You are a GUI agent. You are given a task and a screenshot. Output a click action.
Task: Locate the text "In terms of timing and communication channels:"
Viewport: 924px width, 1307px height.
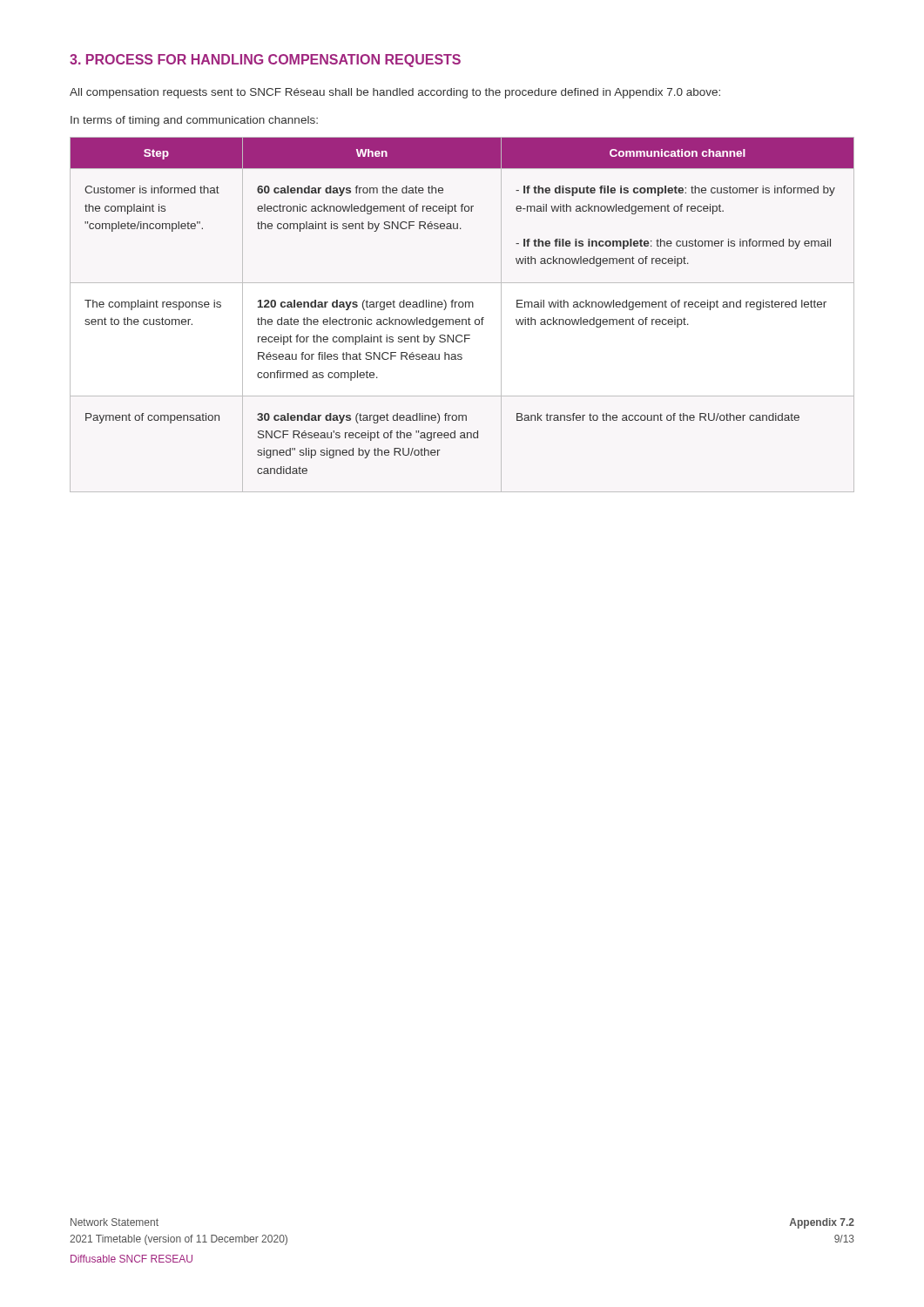[x=194, y=120]
